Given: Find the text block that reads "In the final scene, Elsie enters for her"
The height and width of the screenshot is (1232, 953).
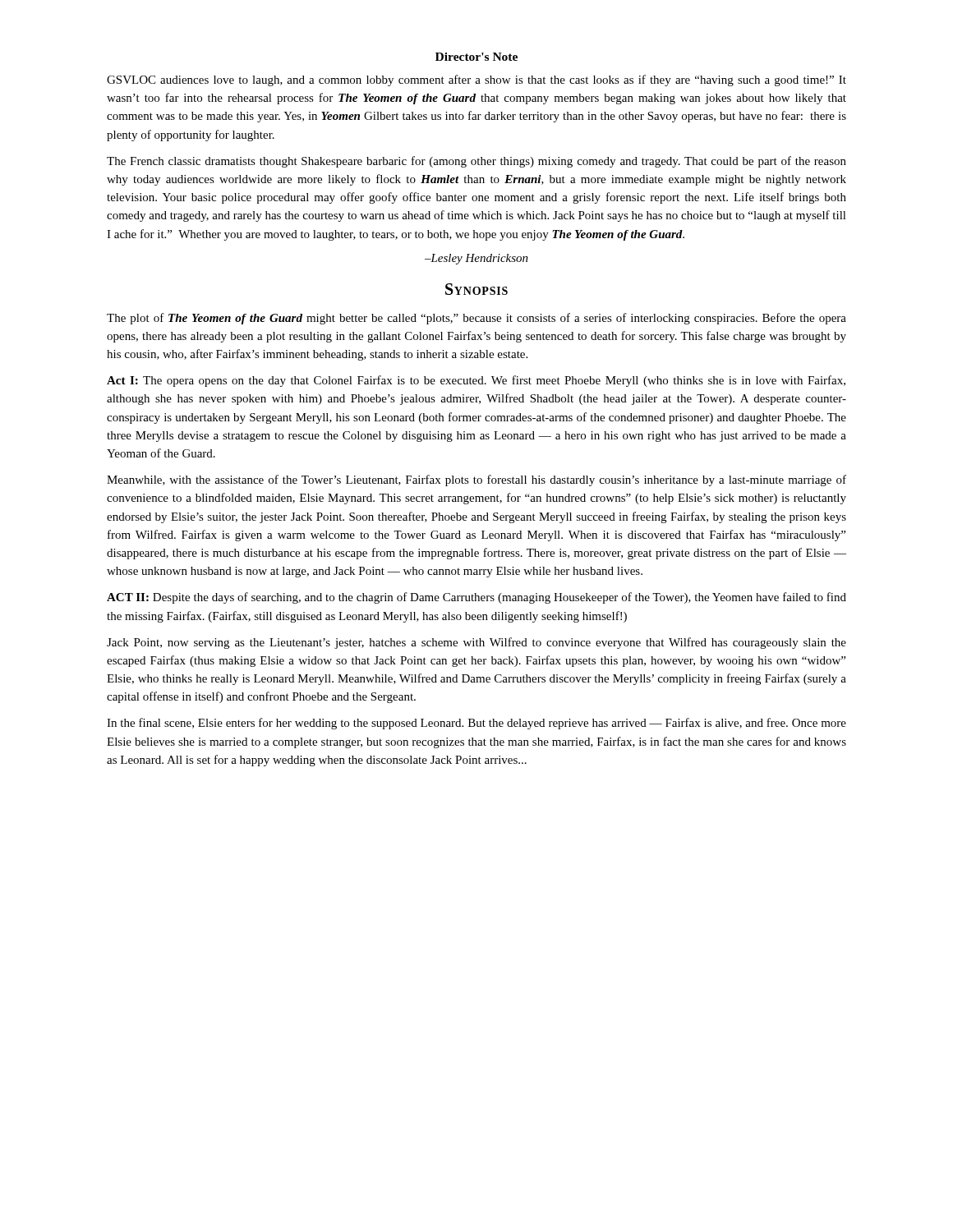Looking at the screenshot, I should pyautogui.click(x=476, y=741).
